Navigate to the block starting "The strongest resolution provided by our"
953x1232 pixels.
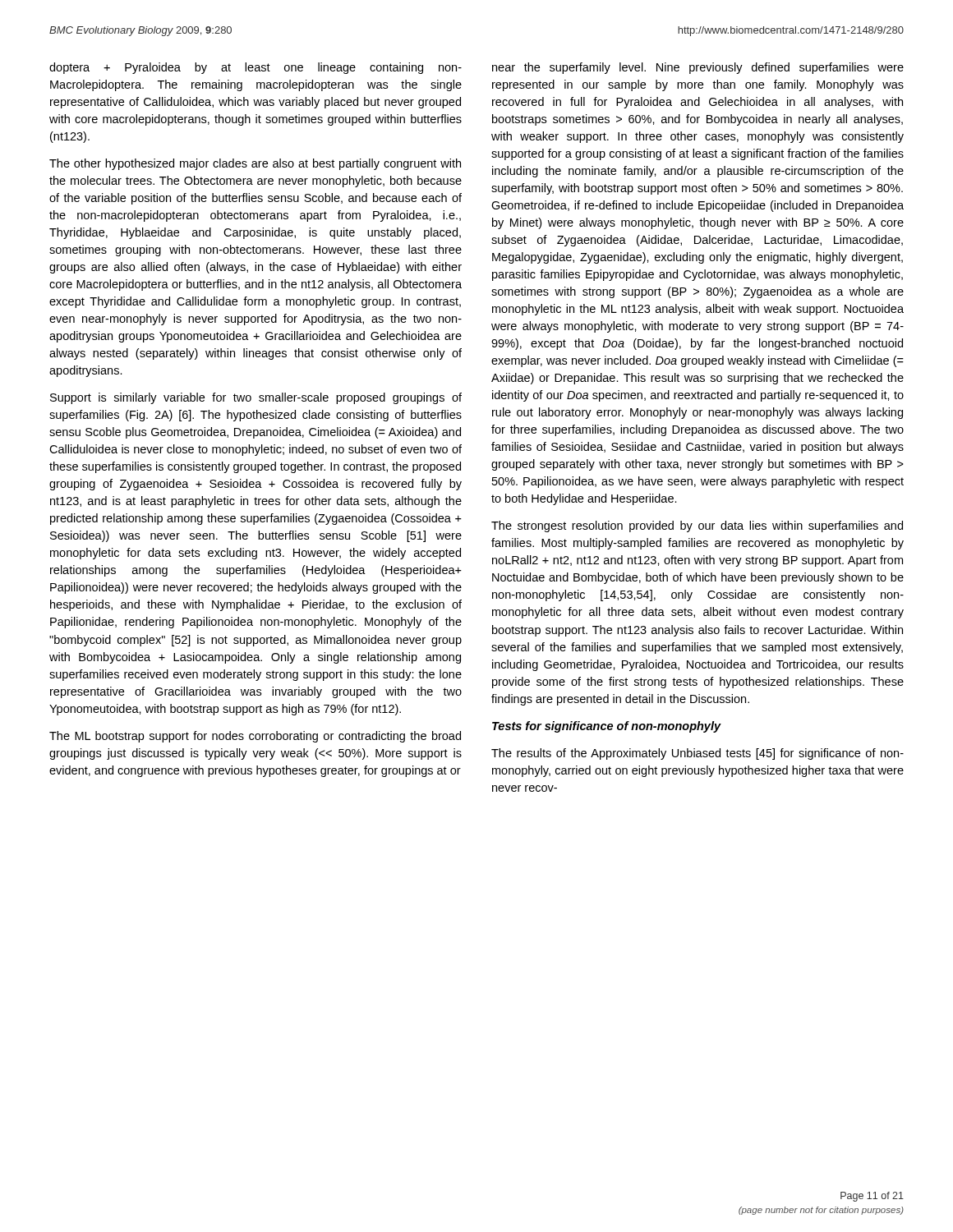pyautogui.click(x=698, y=613)
